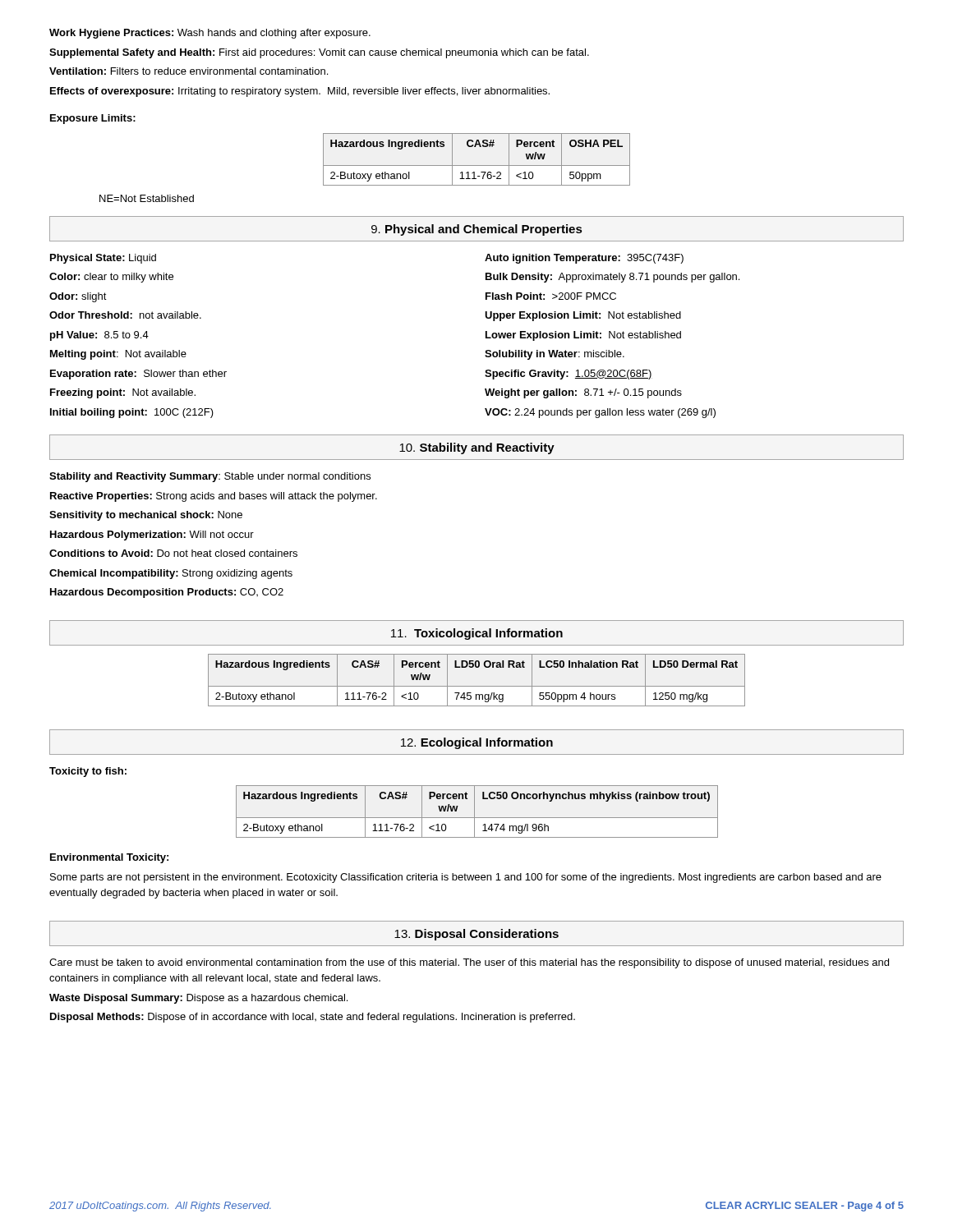The width and height of the screenshot is (953, 1232).
Task: Navigate to the passage starting "Physical State: Liquid"
Action: (x=103, y=257)
